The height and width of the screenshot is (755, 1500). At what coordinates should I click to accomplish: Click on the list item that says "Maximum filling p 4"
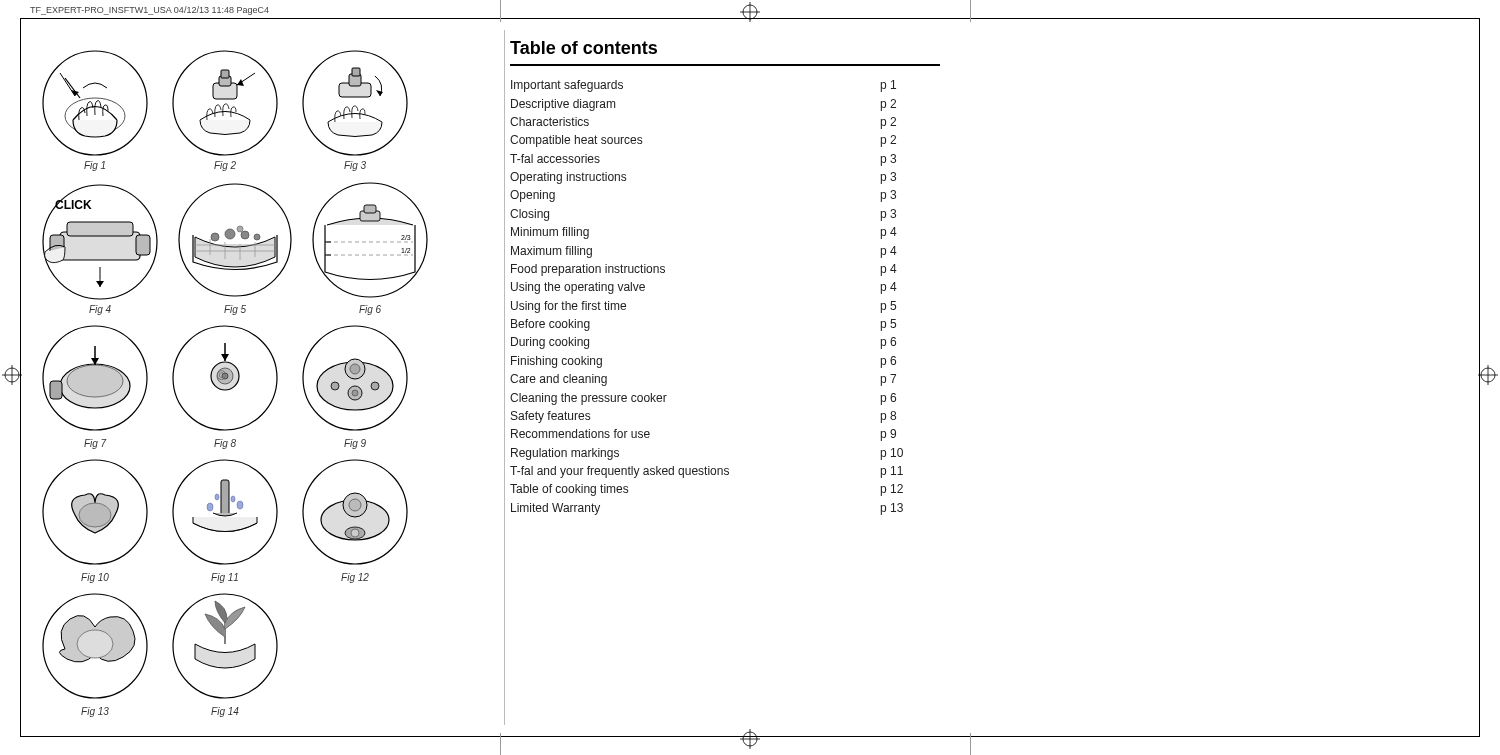(x=548, y=254)
